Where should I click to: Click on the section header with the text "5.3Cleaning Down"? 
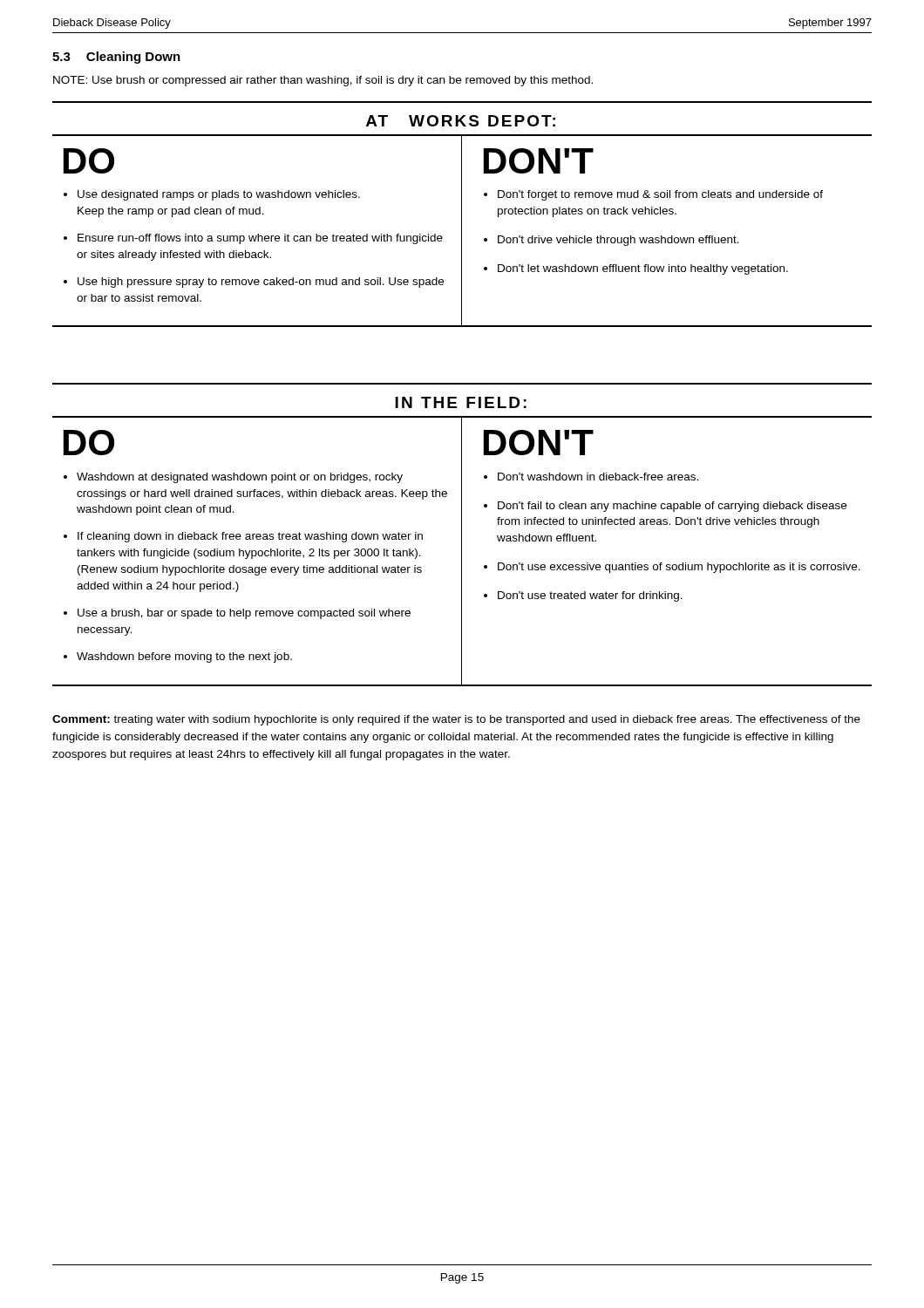[116, 56]
